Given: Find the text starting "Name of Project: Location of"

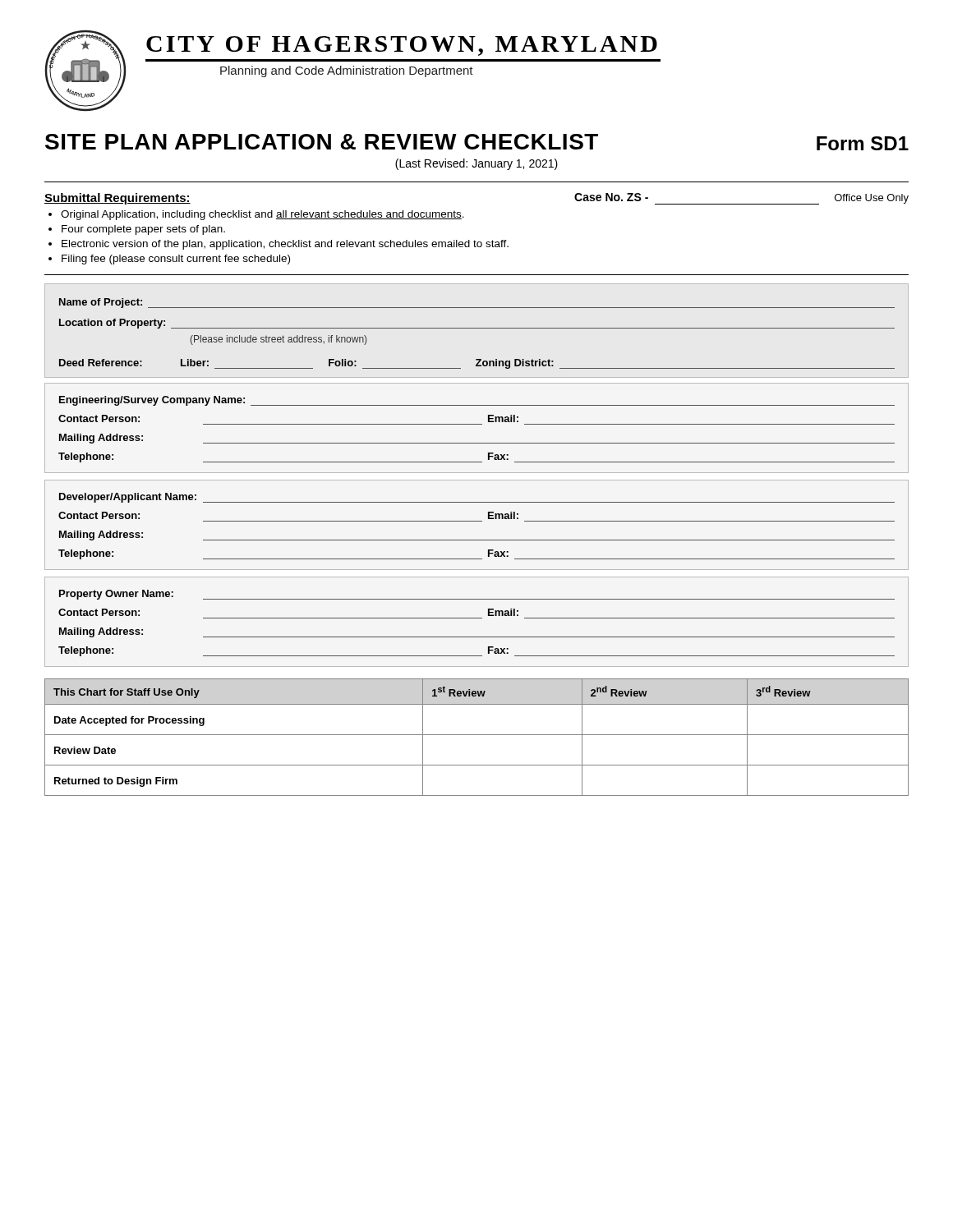Looking at the screenshot, I should pos(476,331).
